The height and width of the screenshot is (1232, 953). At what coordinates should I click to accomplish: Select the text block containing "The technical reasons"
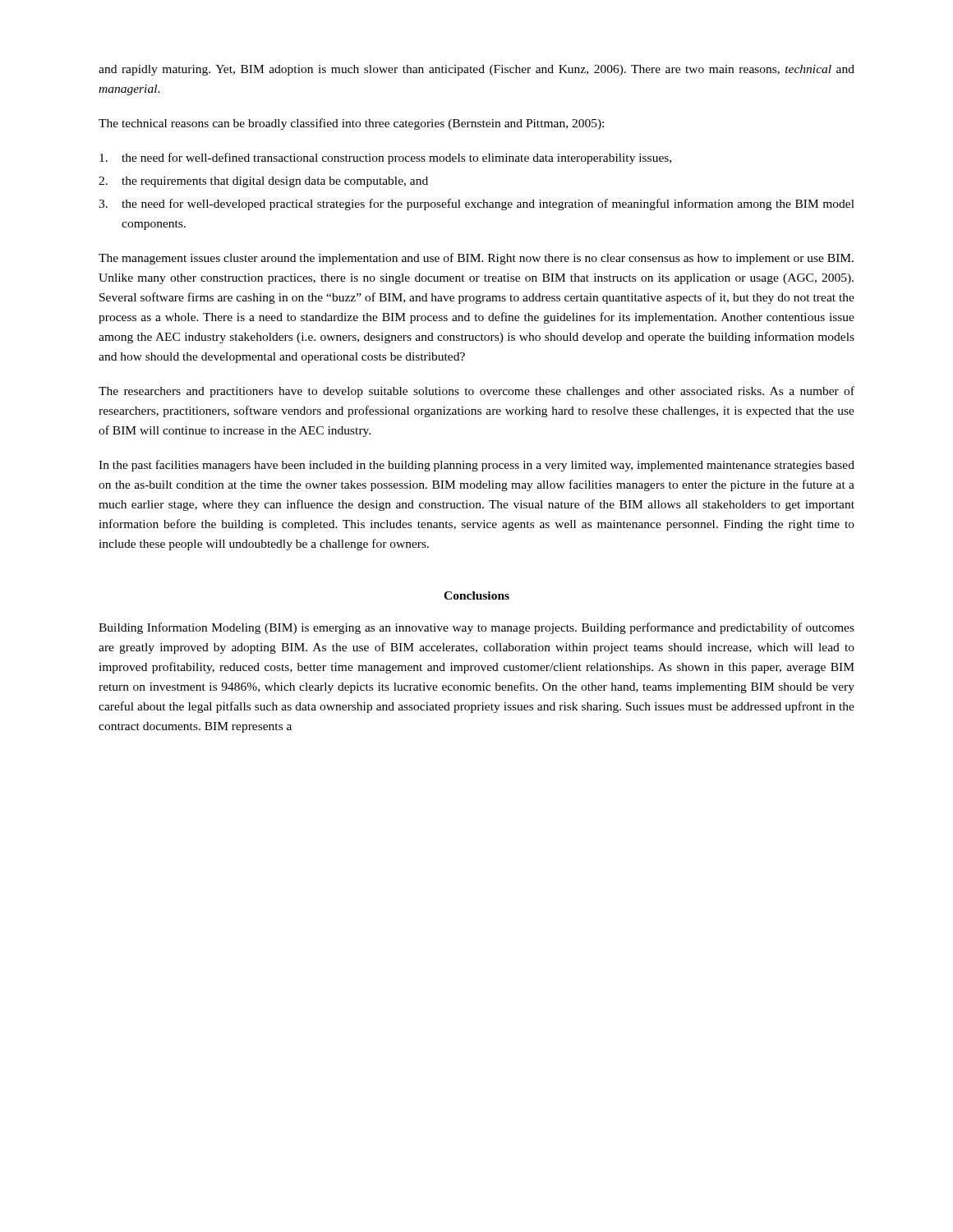pyautogui.click(x=352, y=123)
